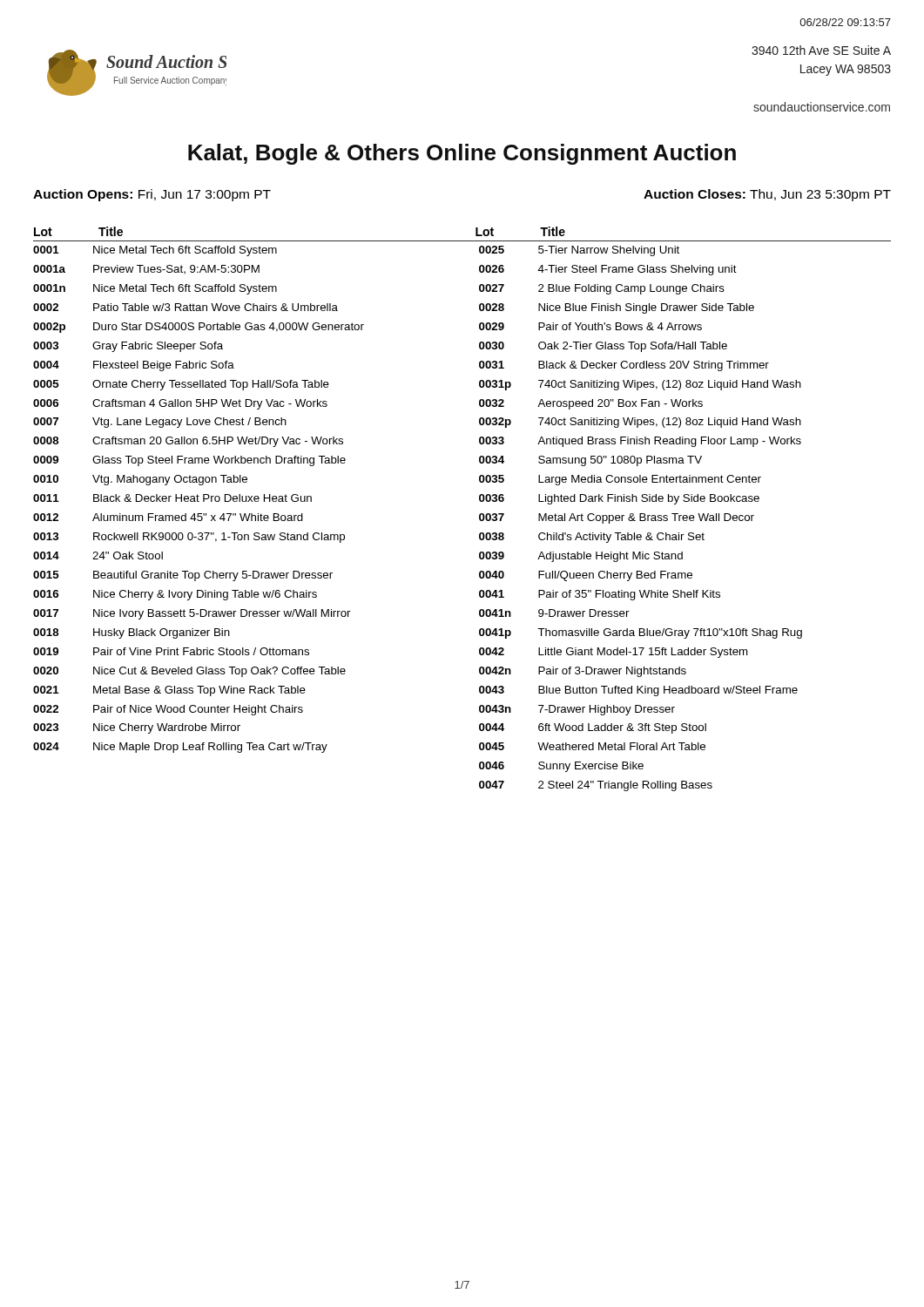Find "0043n7-Drawer Highboy Dresser" on this page
The width and height of the screenshot is (924, 1307).
click(x=685, y=709)
